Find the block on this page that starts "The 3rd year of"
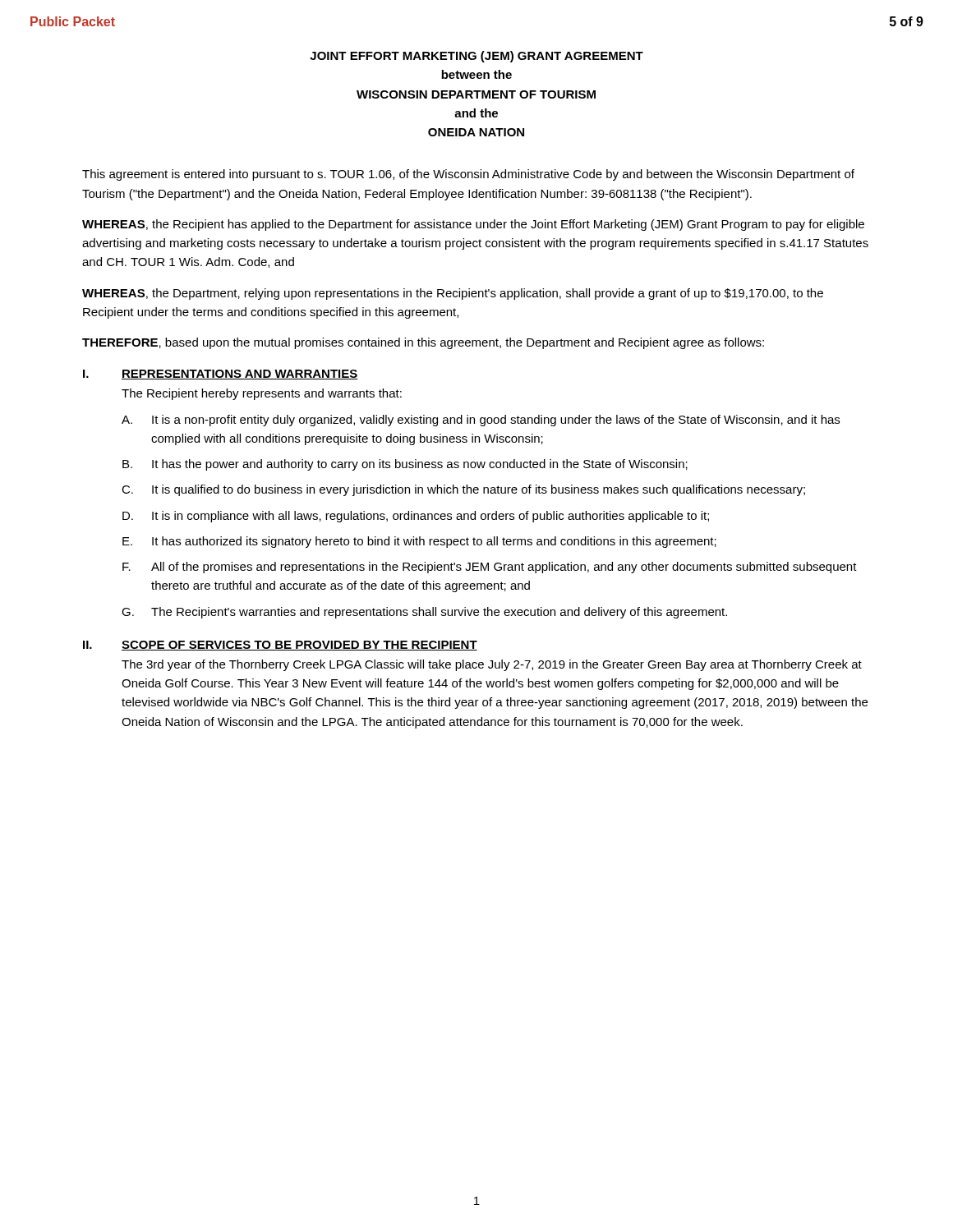953x1232 pixels. coord(495,693)
